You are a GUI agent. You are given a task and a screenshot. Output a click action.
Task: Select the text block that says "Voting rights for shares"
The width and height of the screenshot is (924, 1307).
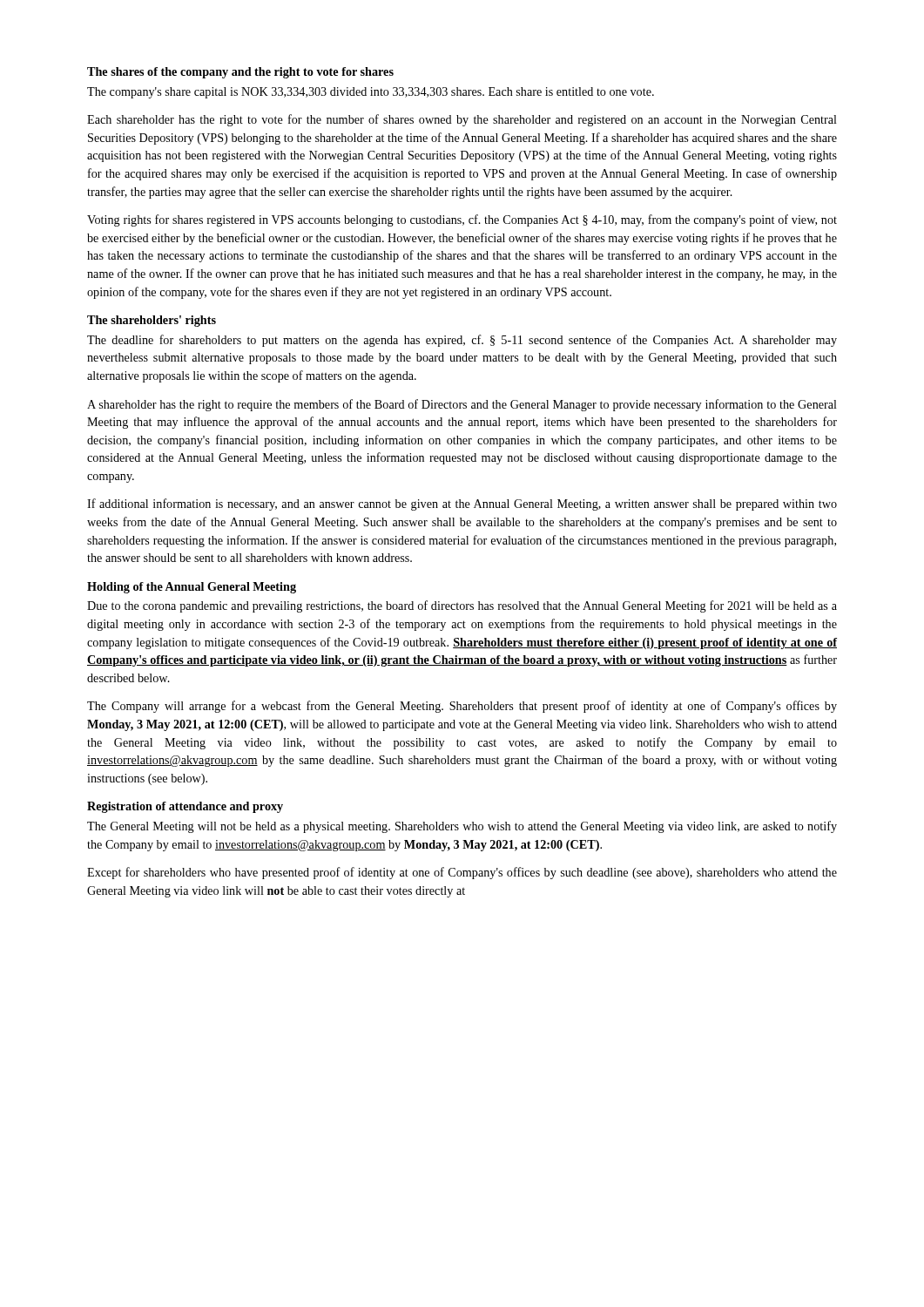[462, 256]
